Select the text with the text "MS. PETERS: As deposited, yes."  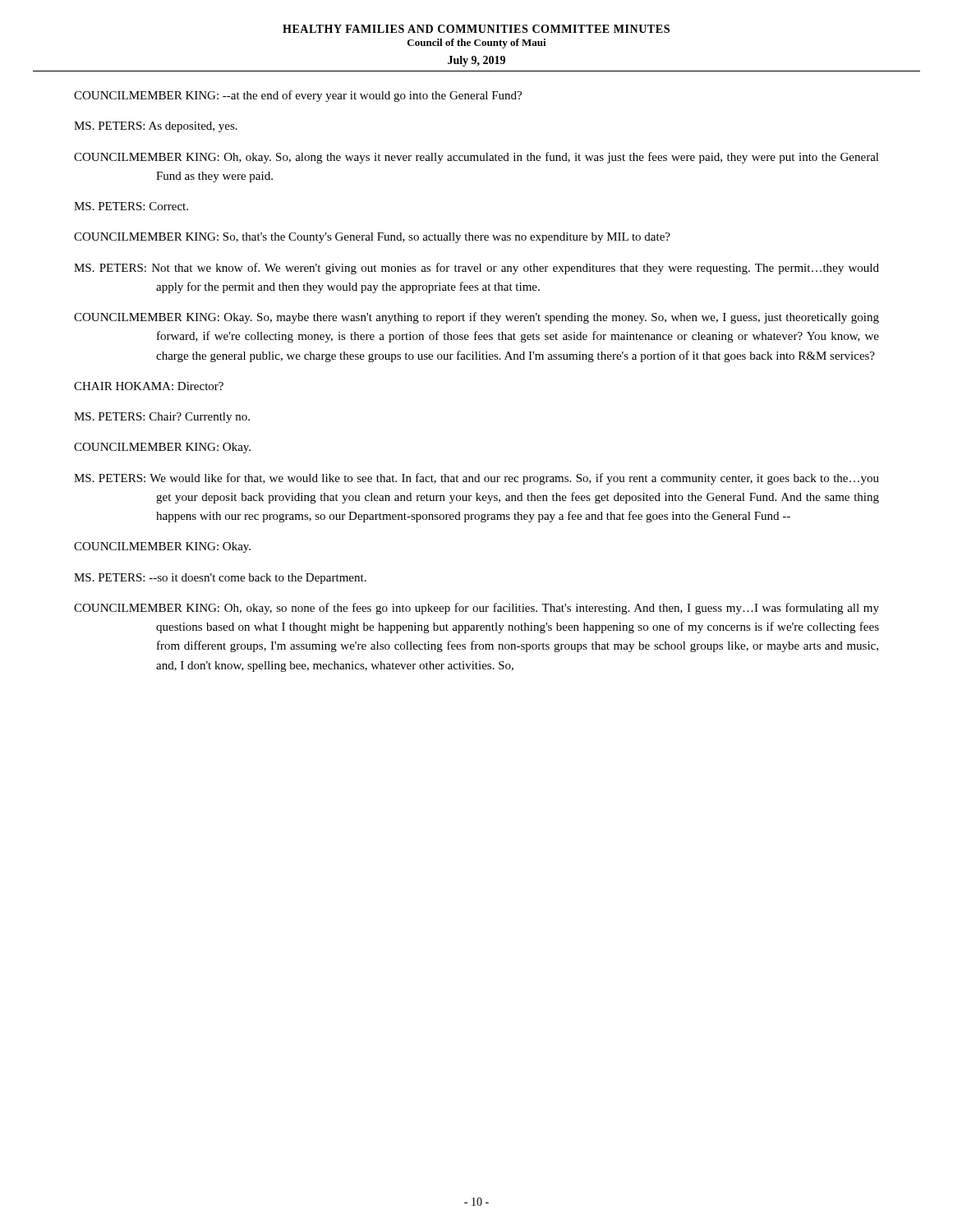coord(156,126)
